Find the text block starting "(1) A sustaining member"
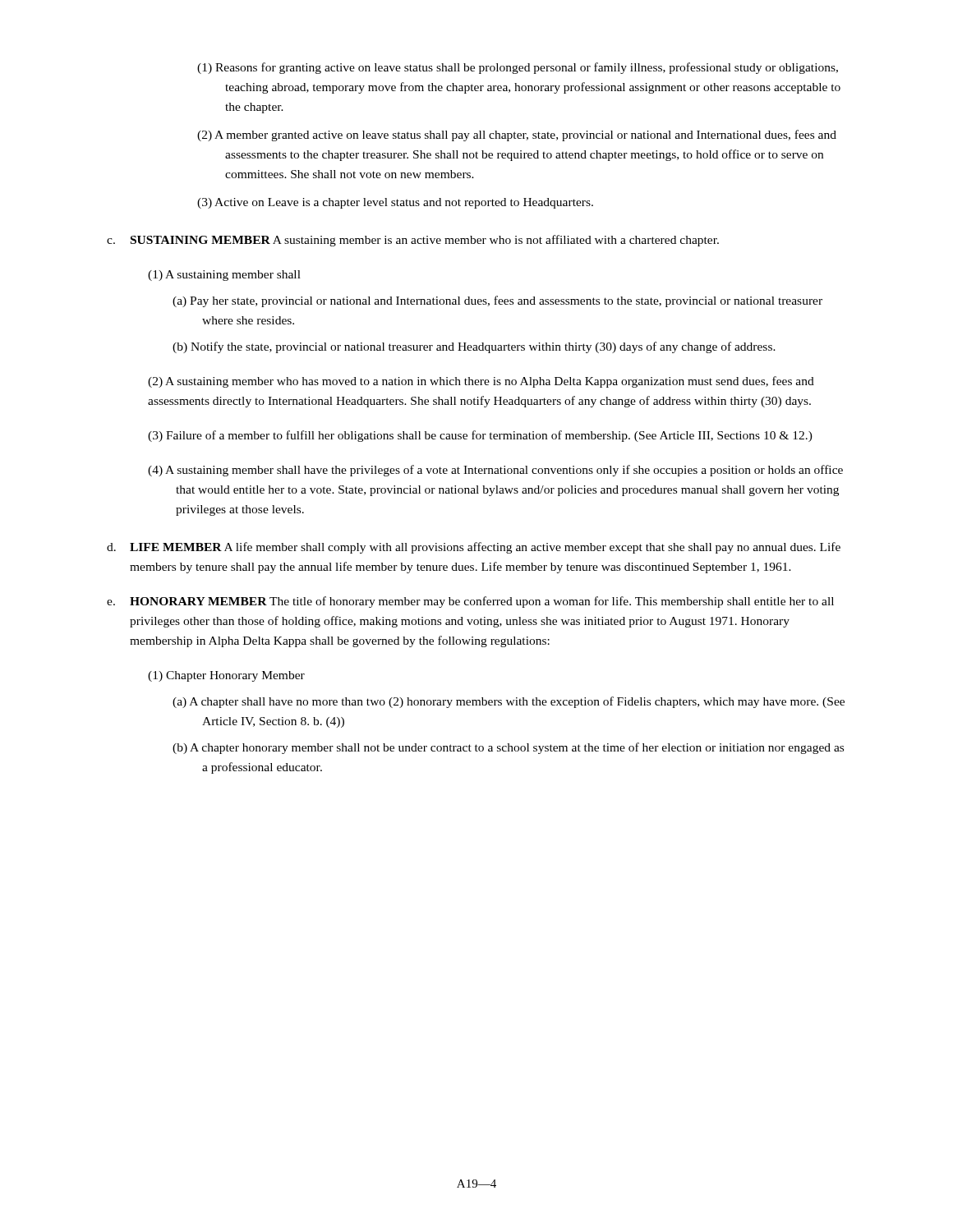Viewport: 953px width, 1232px height. (224, 274)
